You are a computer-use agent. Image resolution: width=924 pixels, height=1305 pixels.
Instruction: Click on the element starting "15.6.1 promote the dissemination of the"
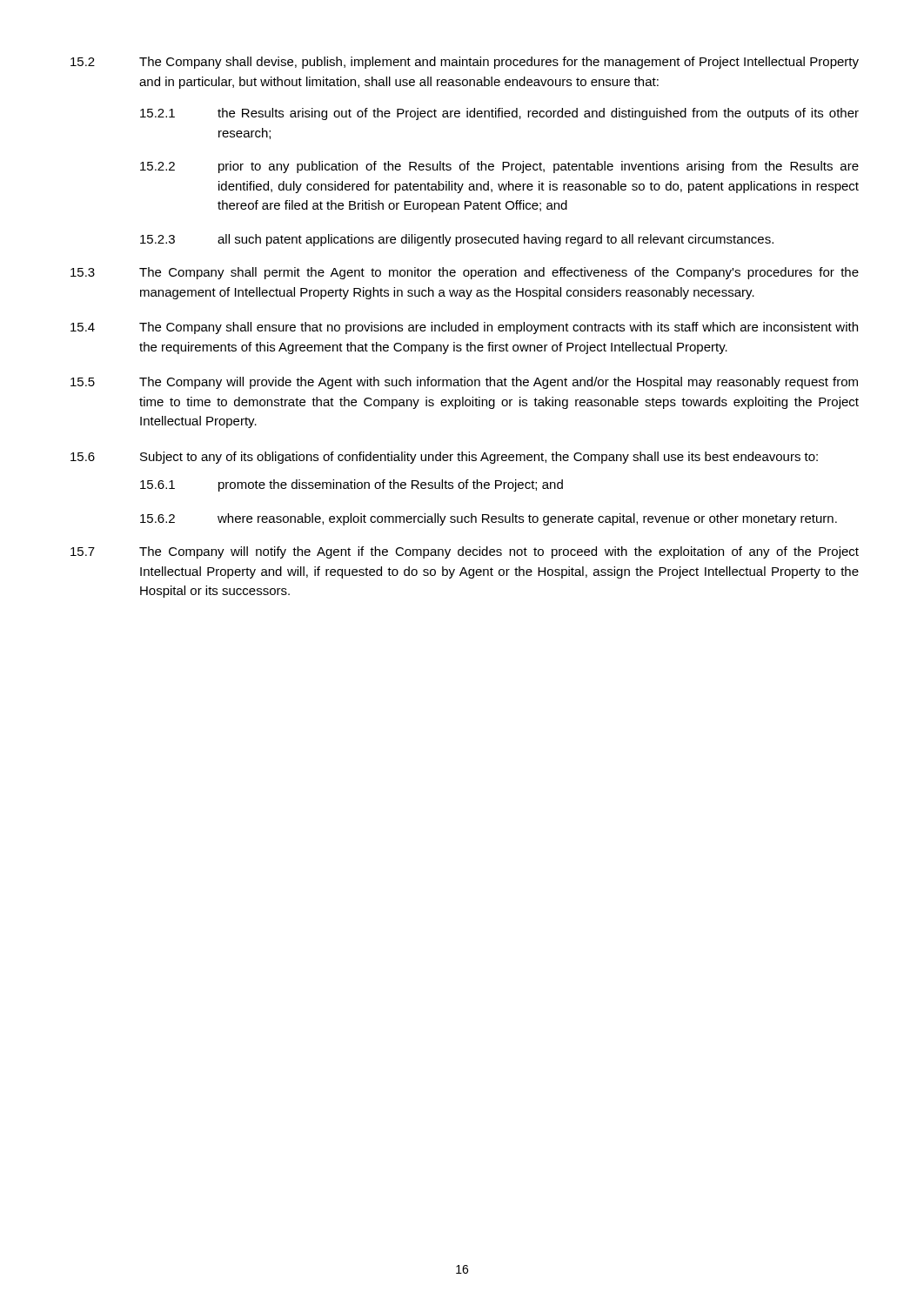coord(499,485)
